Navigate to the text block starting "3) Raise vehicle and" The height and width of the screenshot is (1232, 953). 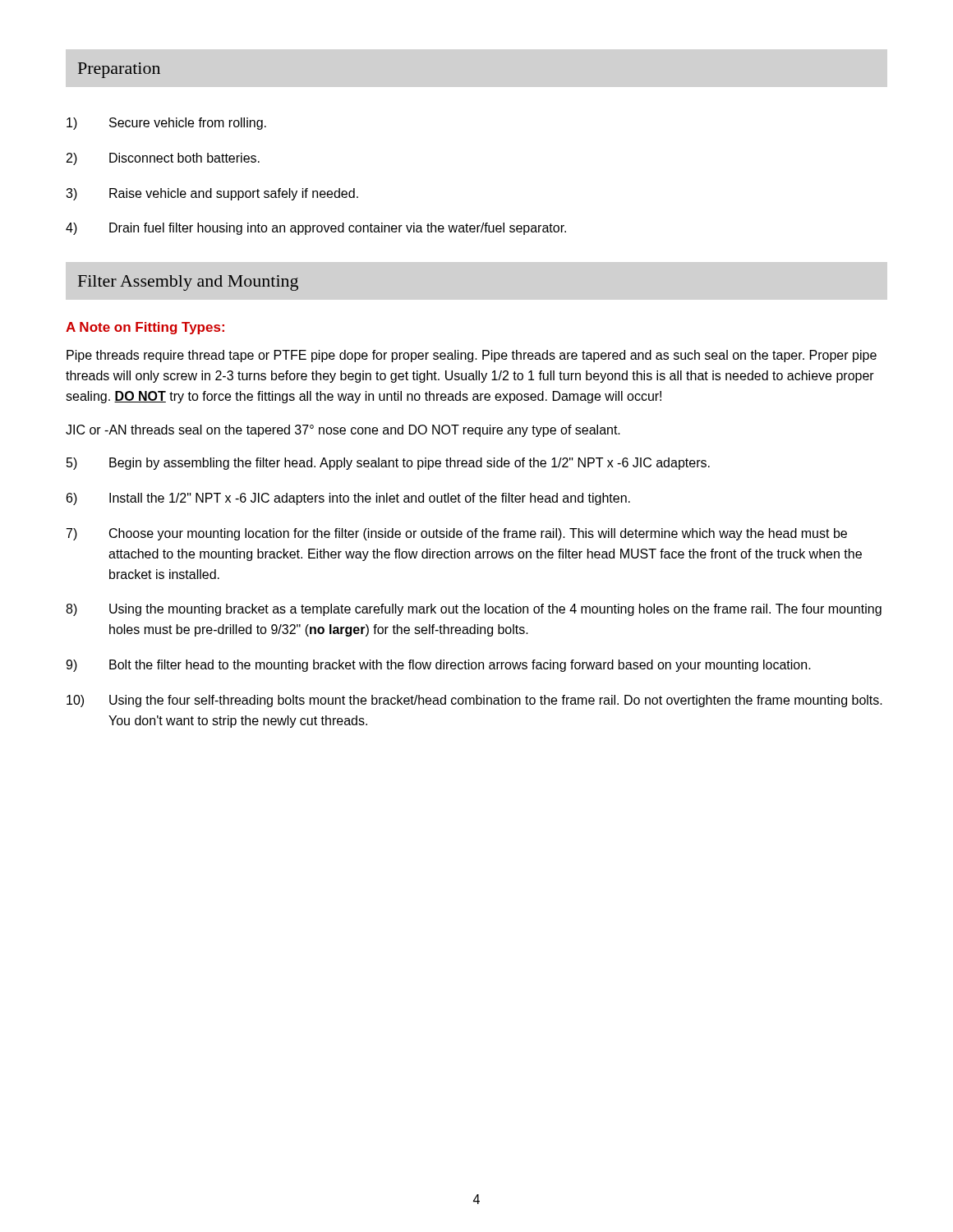[212, 194]
